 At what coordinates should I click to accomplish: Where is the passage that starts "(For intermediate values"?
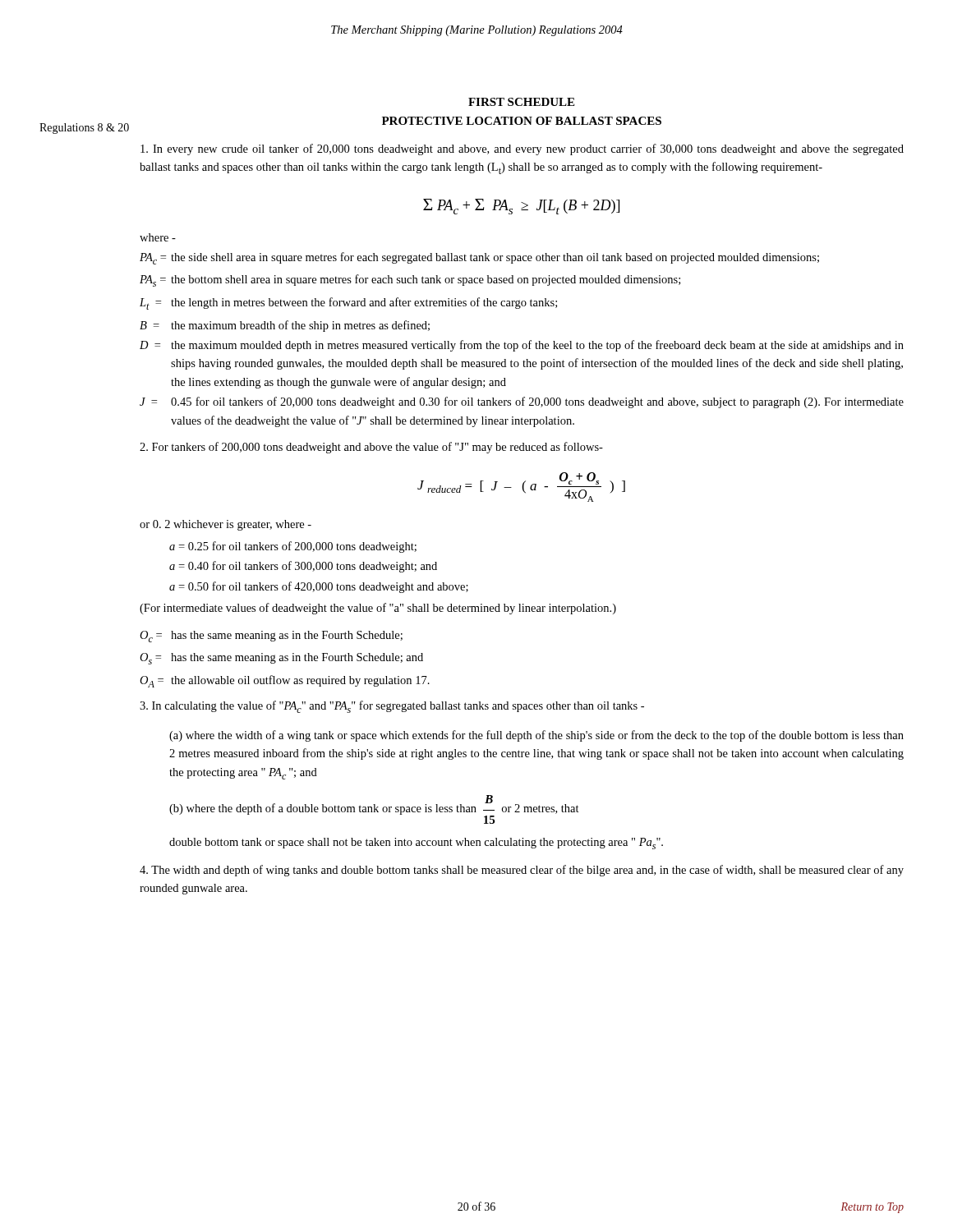pos(378,608)
